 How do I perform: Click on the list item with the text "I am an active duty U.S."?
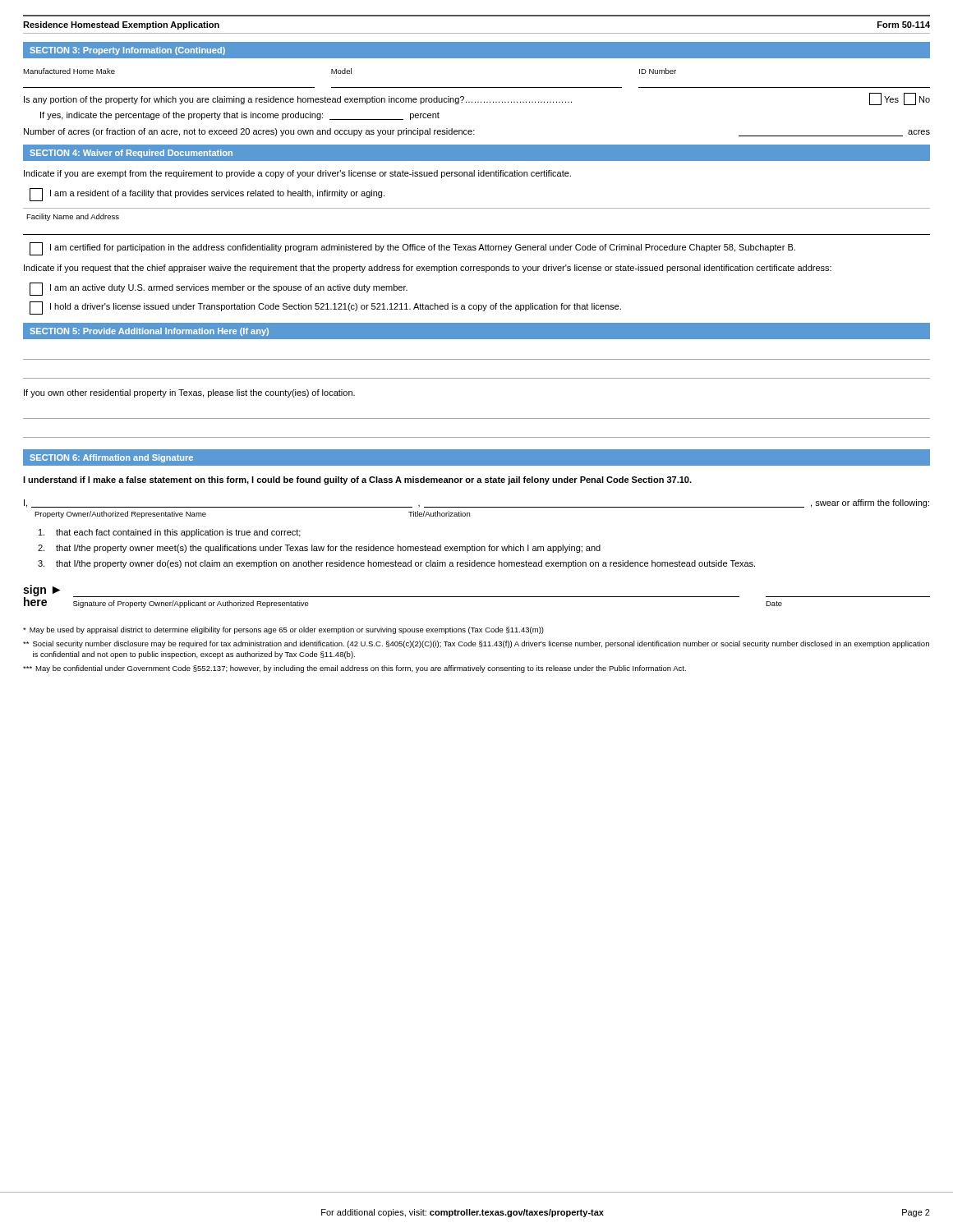(x=219, y=289)
